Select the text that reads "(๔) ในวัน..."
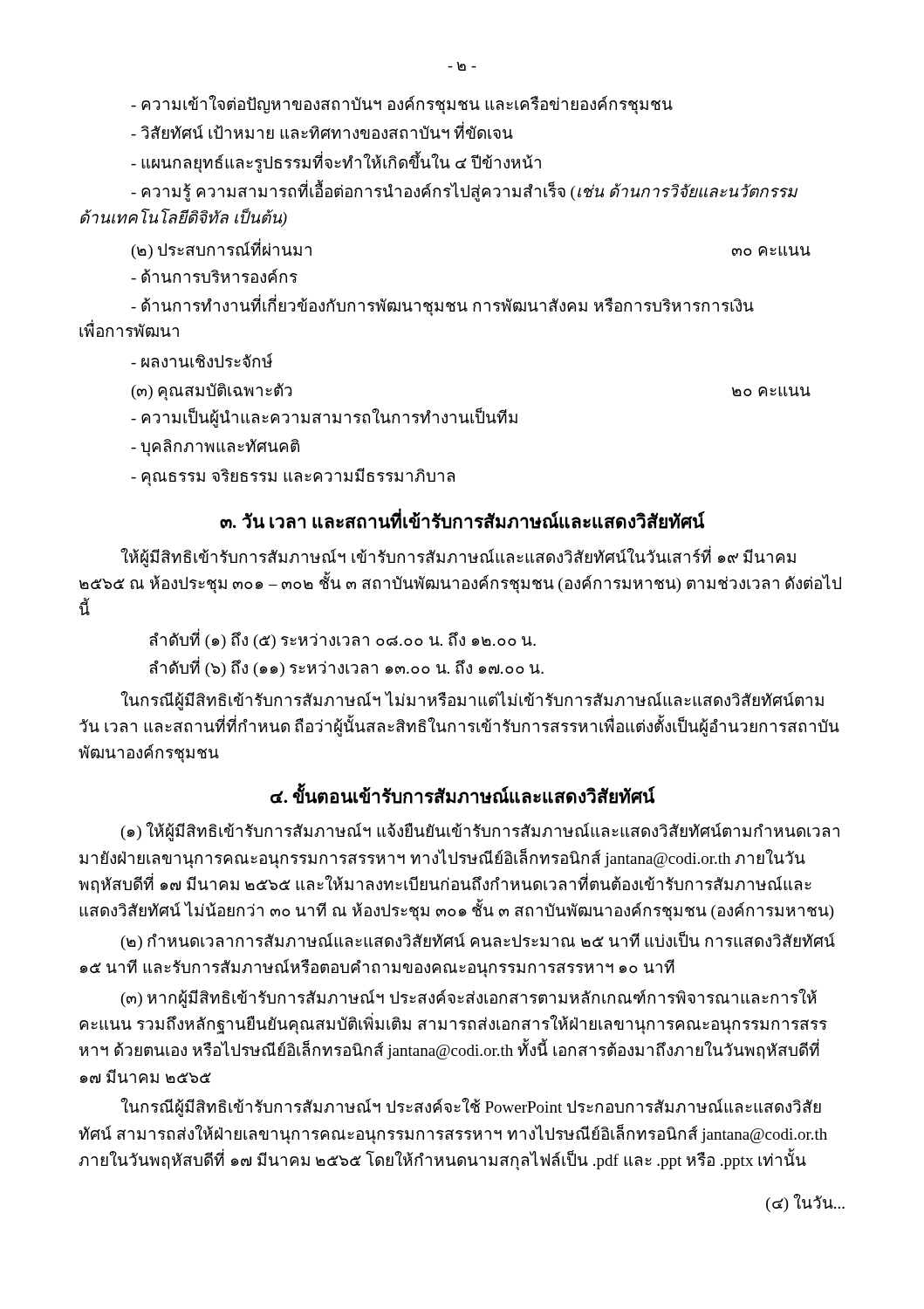Viewport: 924px width, 1309px height. point(805,1203)
